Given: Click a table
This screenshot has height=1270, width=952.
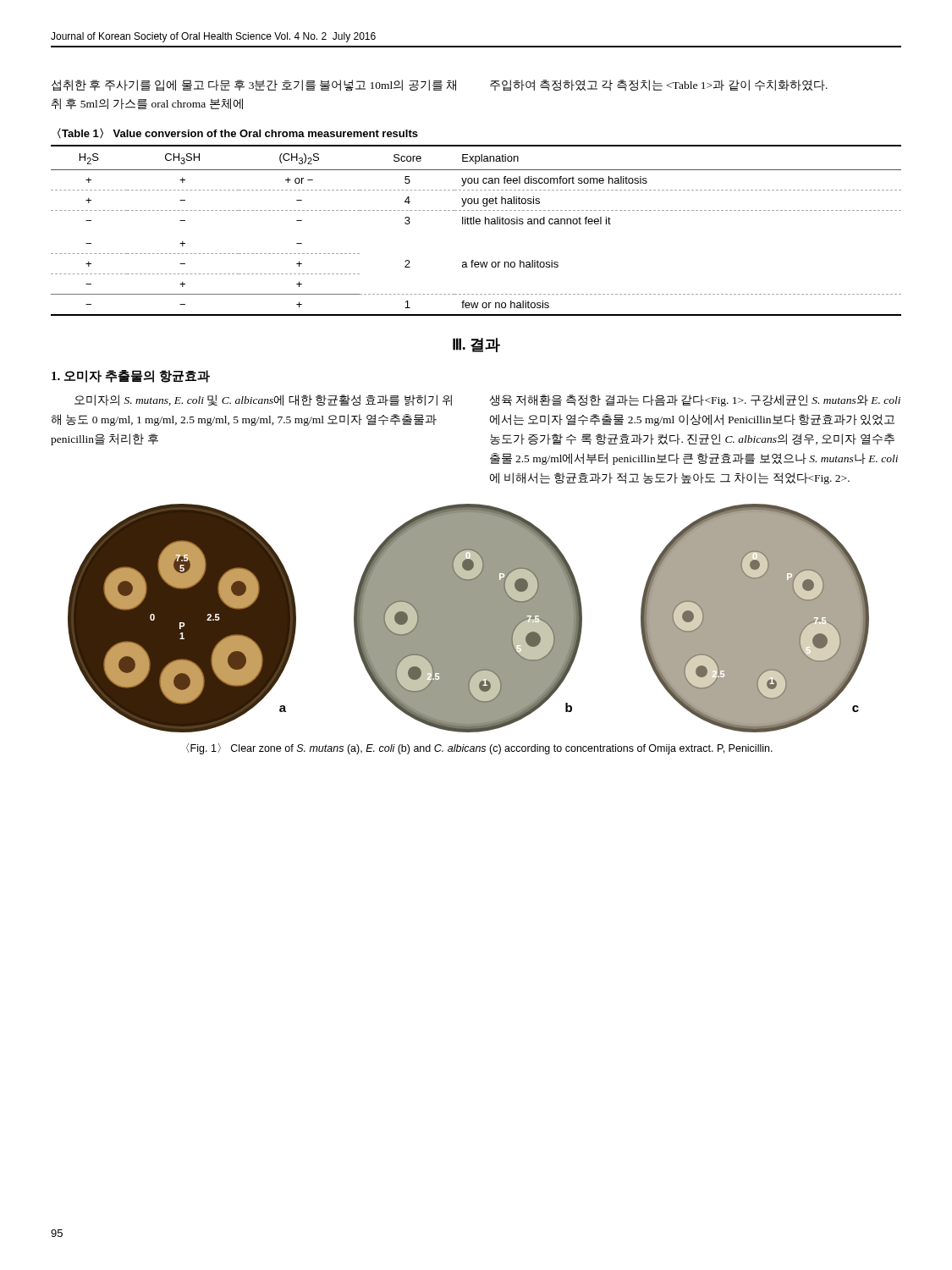Looking at the screenshot, I should point(476,230).
